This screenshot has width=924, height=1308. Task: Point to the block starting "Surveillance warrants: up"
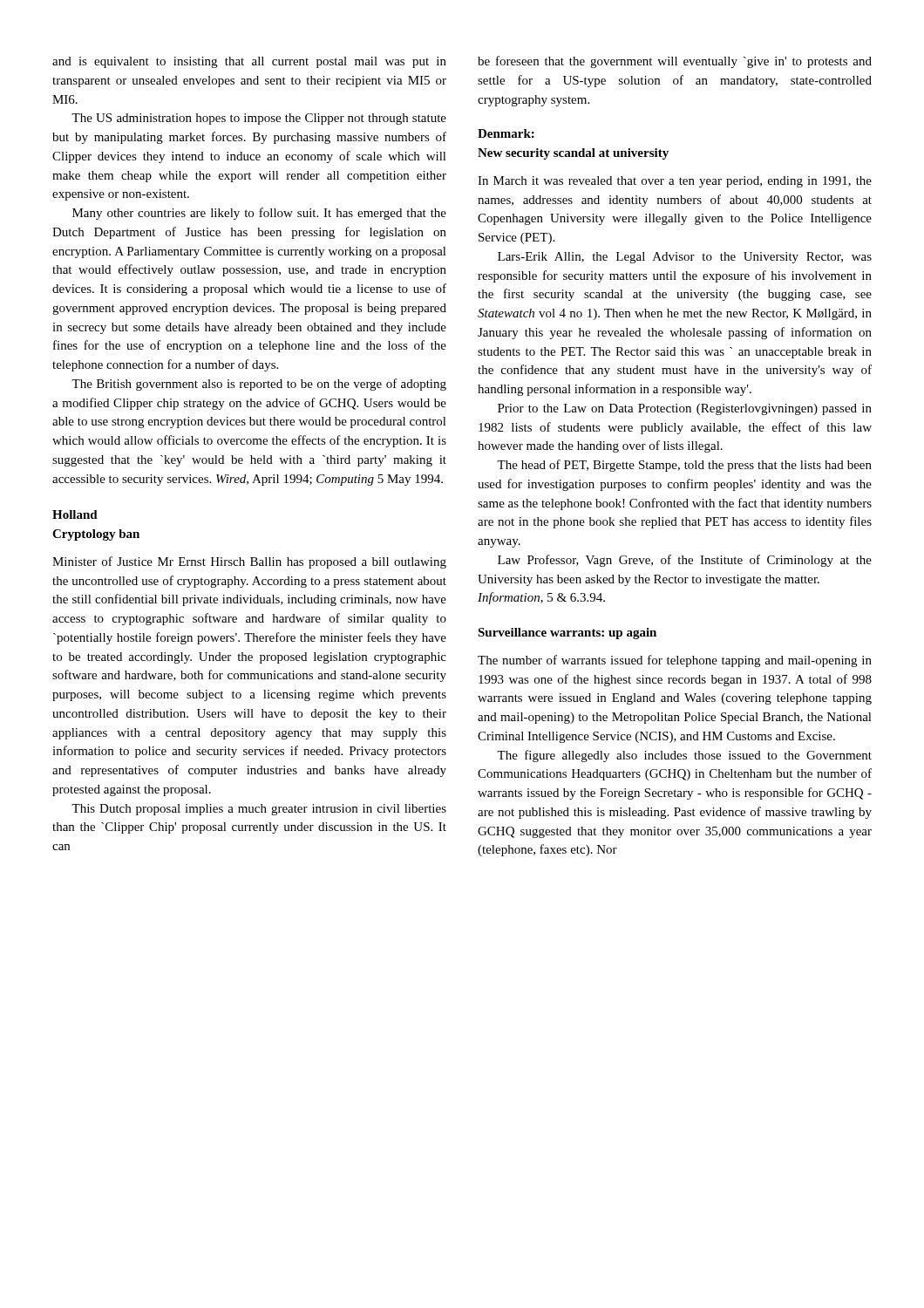tap(567, 634)
